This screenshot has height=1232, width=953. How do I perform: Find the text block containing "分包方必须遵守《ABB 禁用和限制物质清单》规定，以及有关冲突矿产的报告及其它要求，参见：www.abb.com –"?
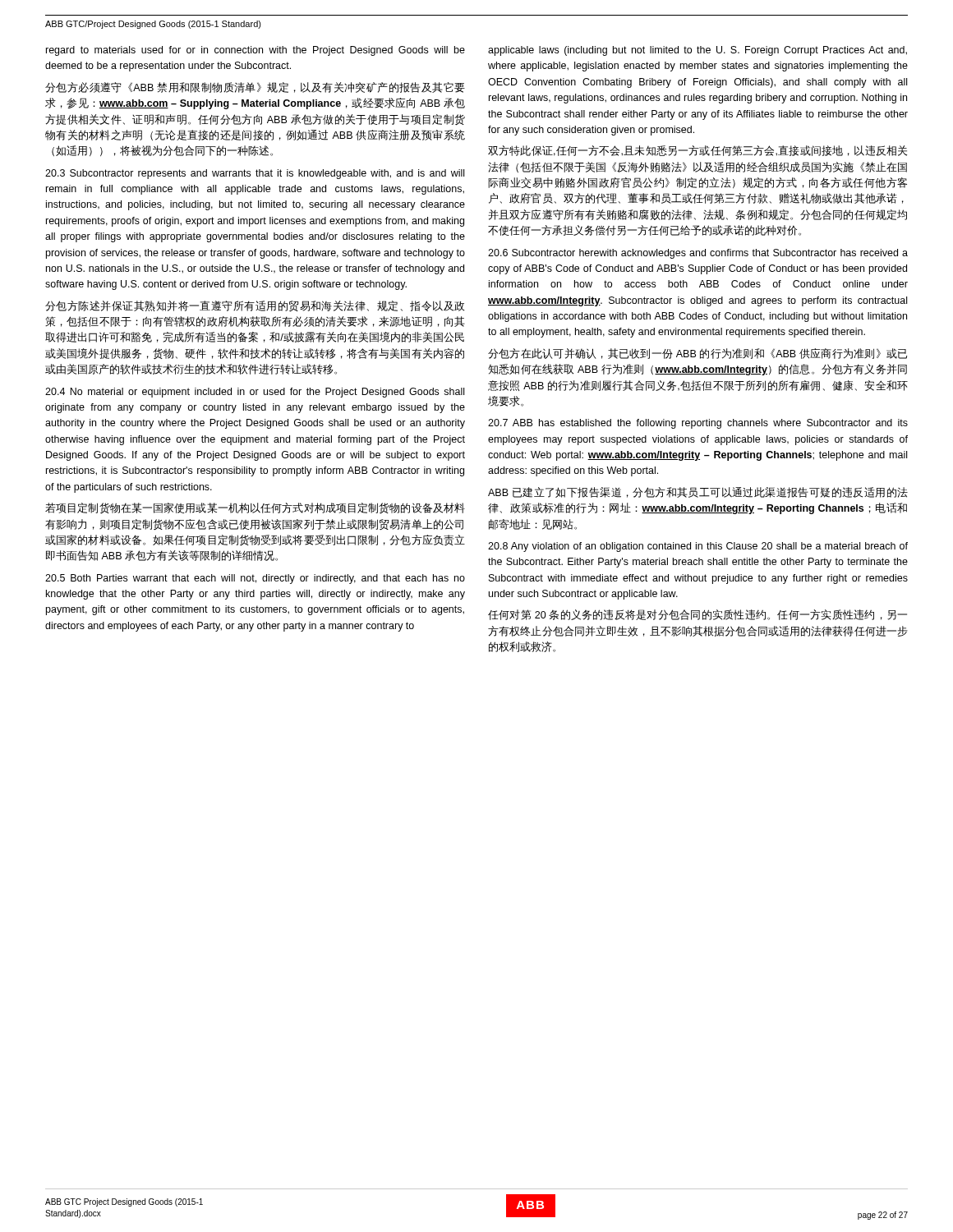pyautogui.click(x=255, y=120)
